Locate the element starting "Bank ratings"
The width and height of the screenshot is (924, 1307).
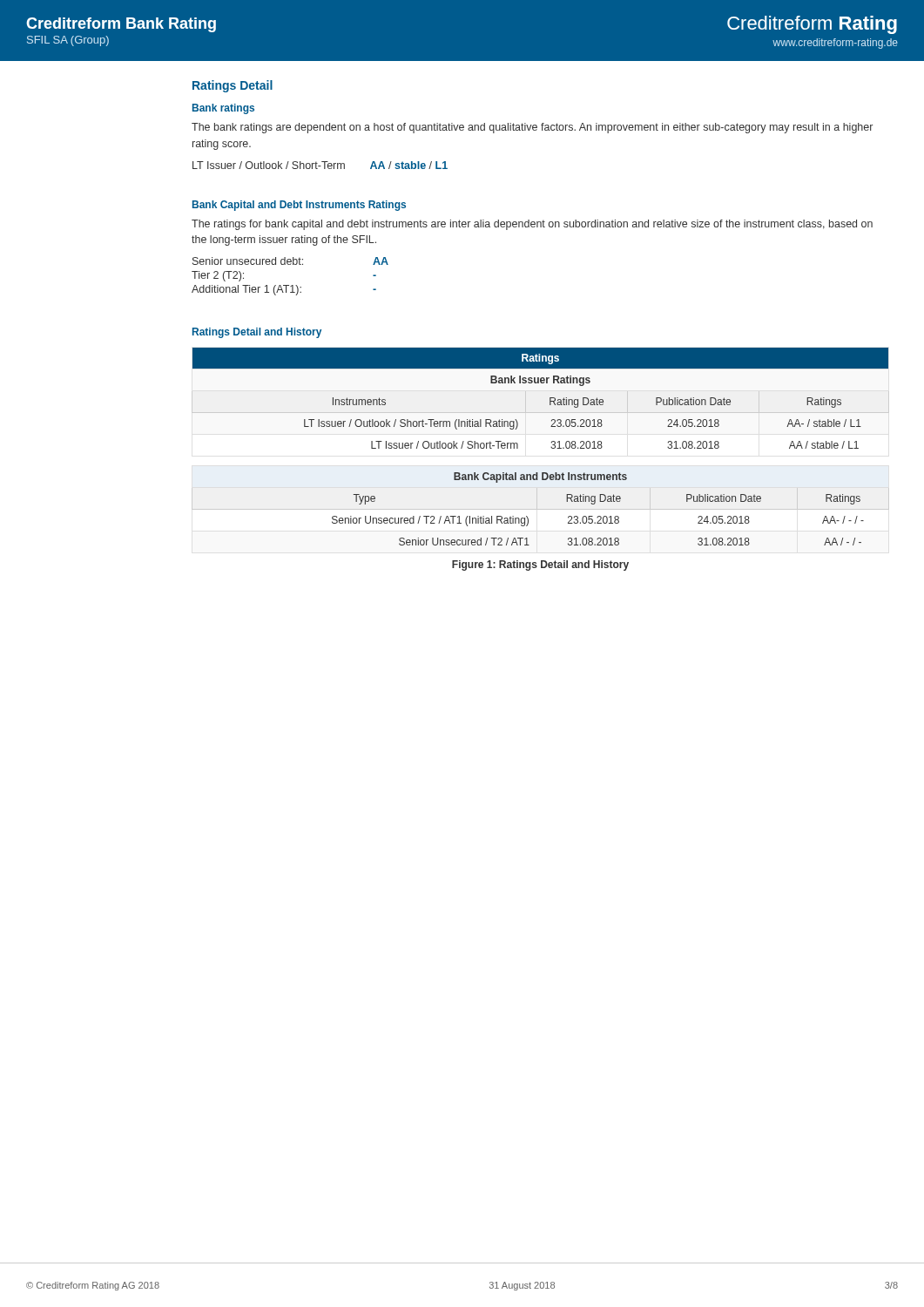[x=223, y=108]
